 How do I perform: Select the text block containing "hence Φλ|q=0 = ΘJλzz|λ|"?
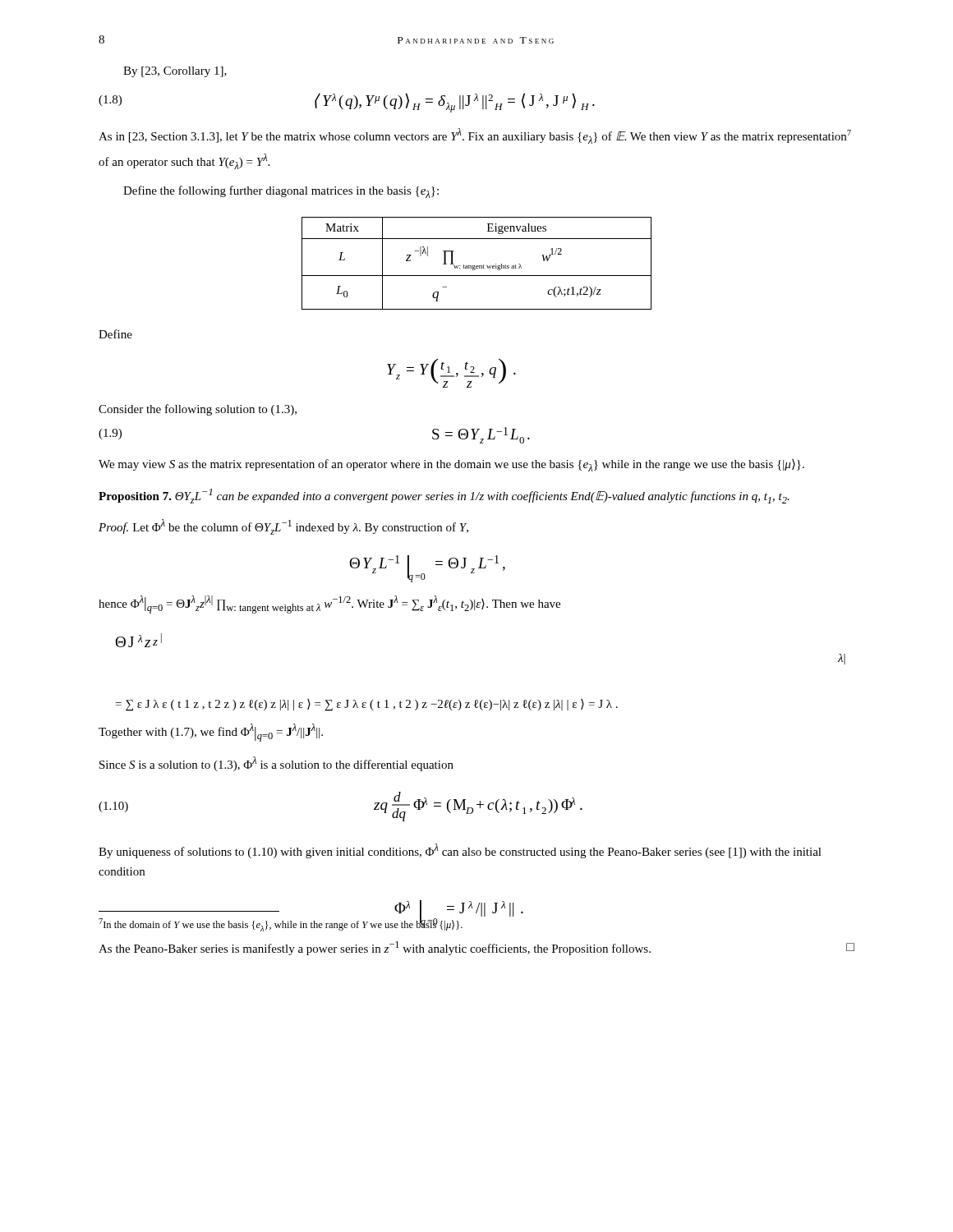point(330,603)
